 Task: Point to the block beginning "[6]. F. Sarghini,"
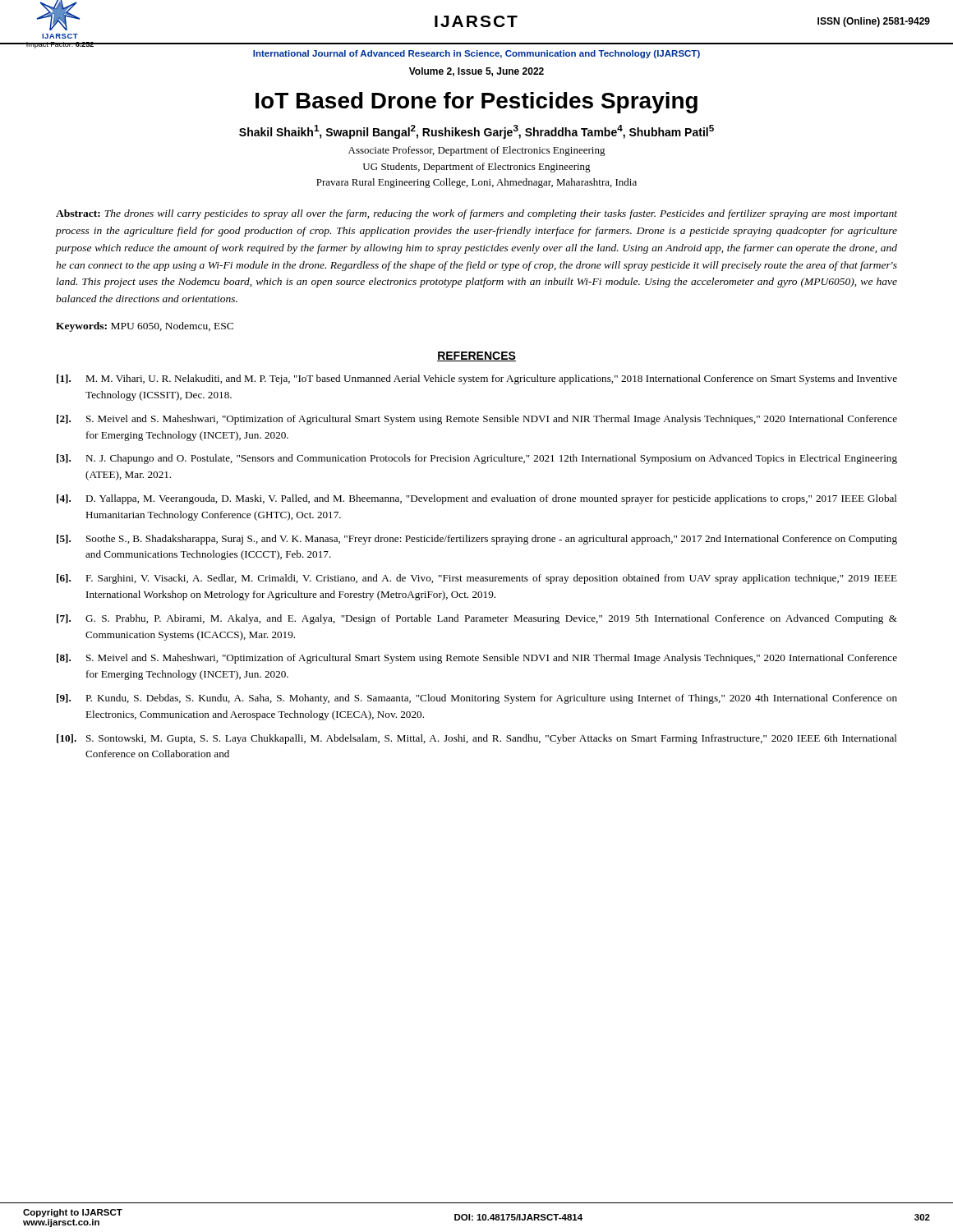(x=476, y=586)
